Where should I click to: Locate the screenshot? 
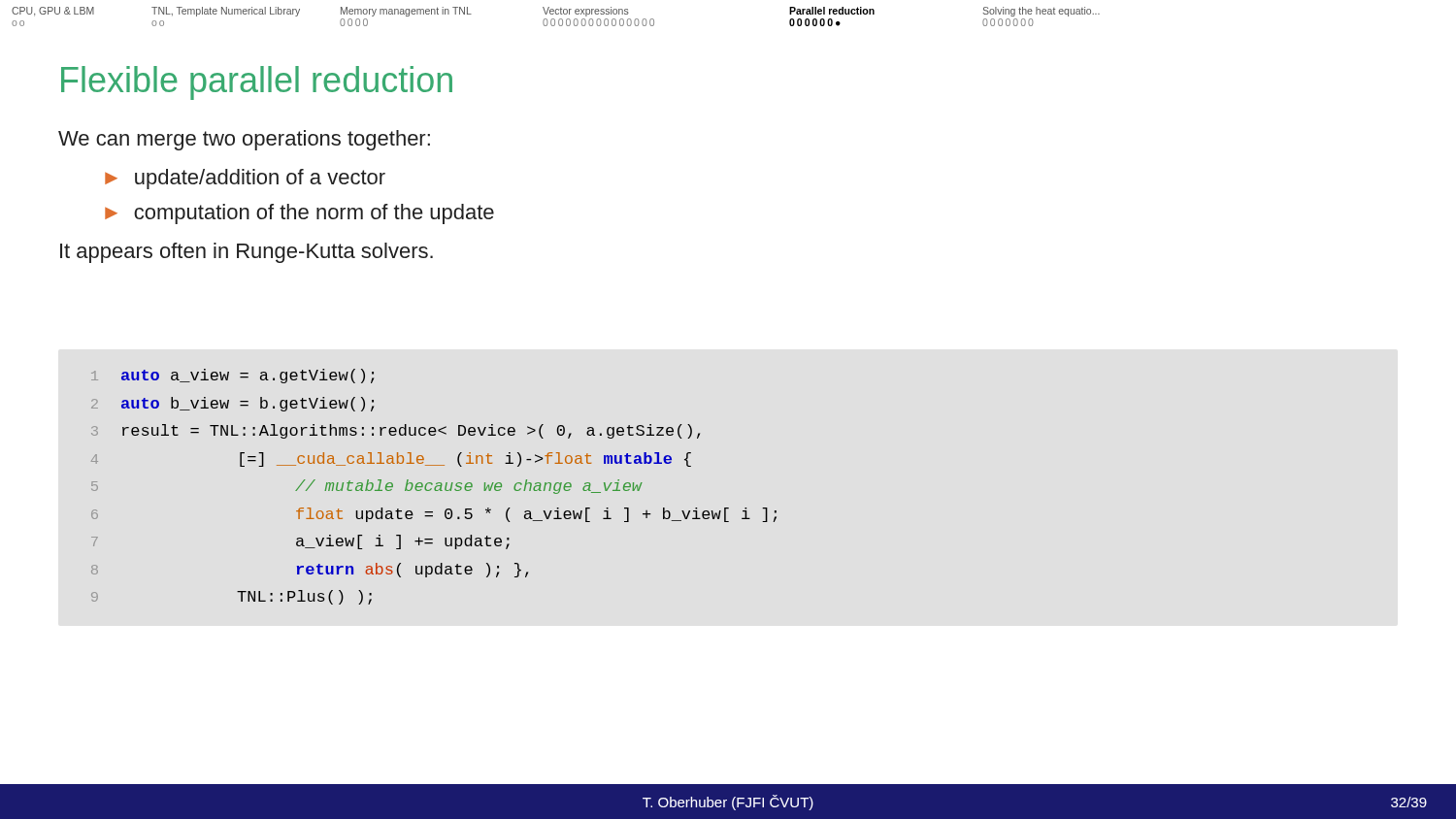[728, 488]
